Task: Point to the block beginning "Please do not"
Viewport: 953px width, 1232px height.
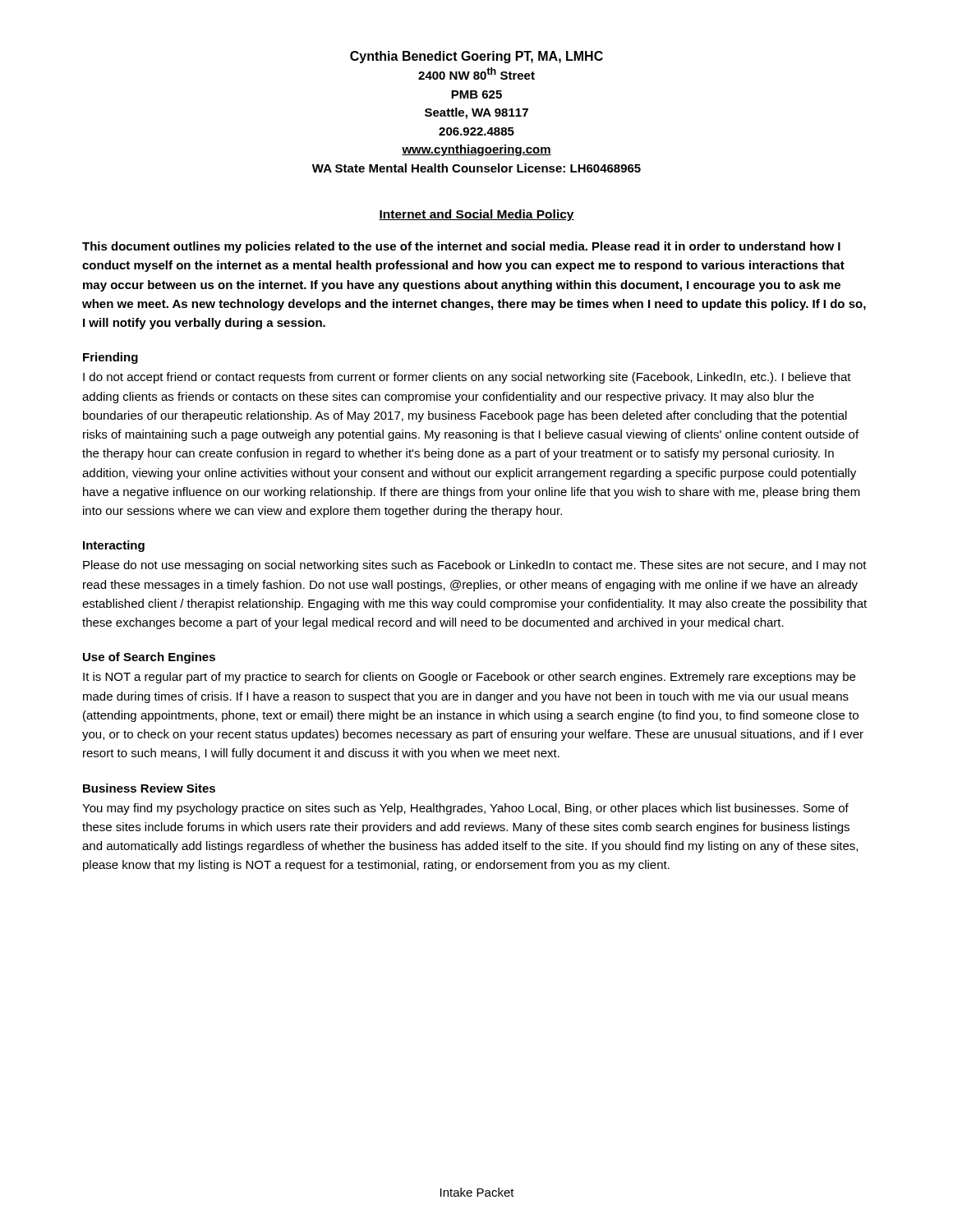Action: tap(475, 594)
